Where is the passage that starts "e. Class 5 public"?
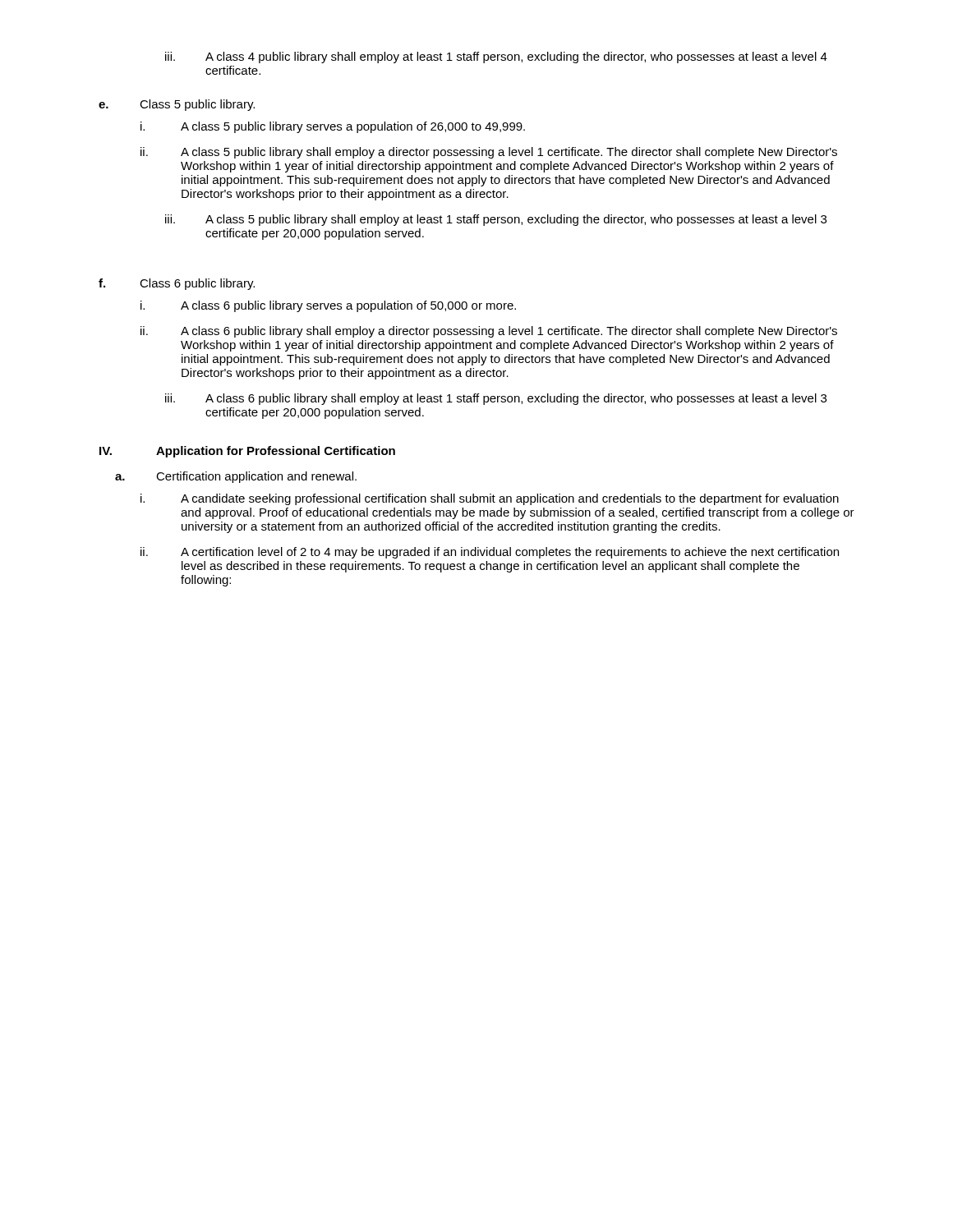 click(177, 104)
